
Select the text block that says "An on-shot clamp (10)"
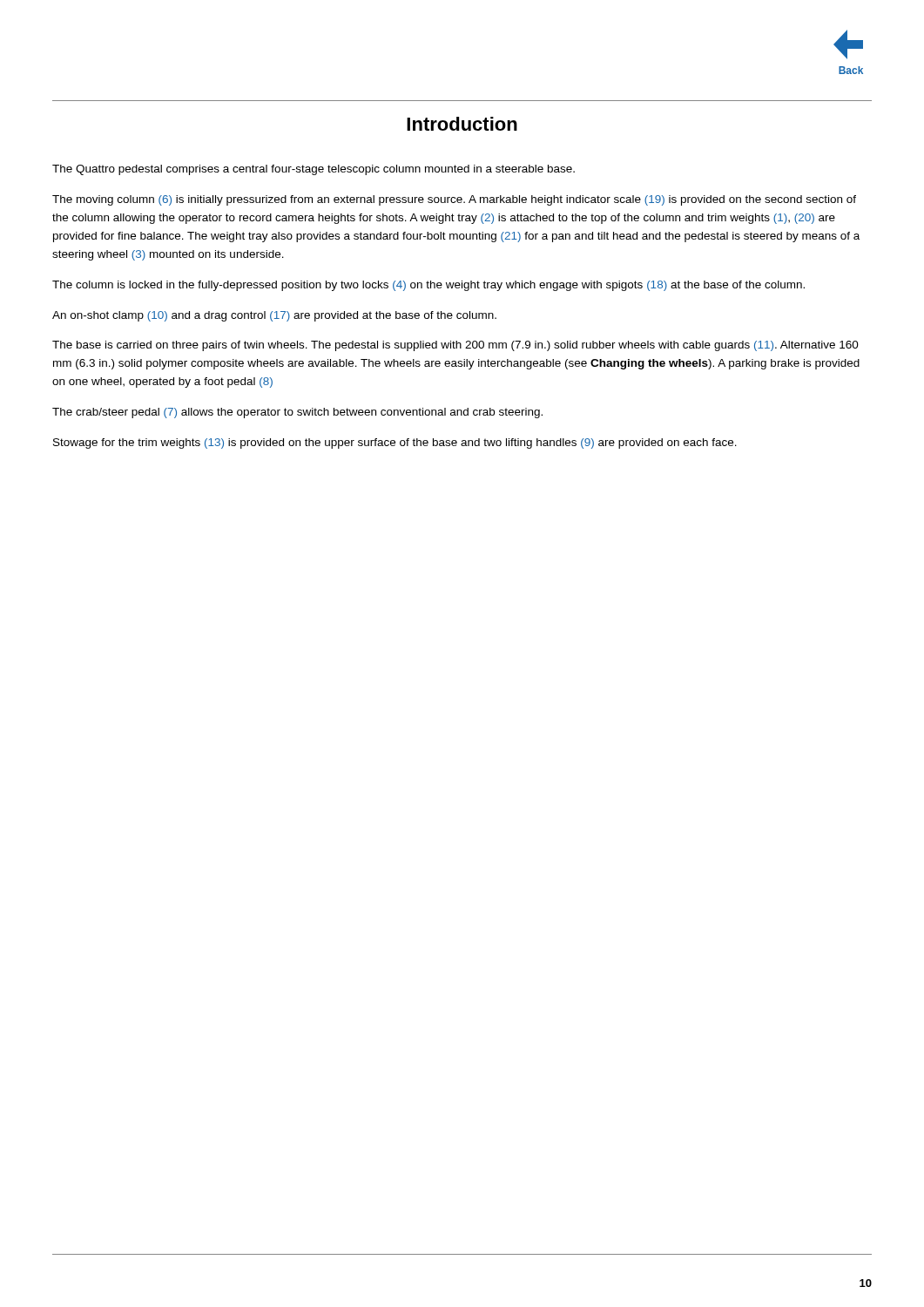(x=275, y=315)
